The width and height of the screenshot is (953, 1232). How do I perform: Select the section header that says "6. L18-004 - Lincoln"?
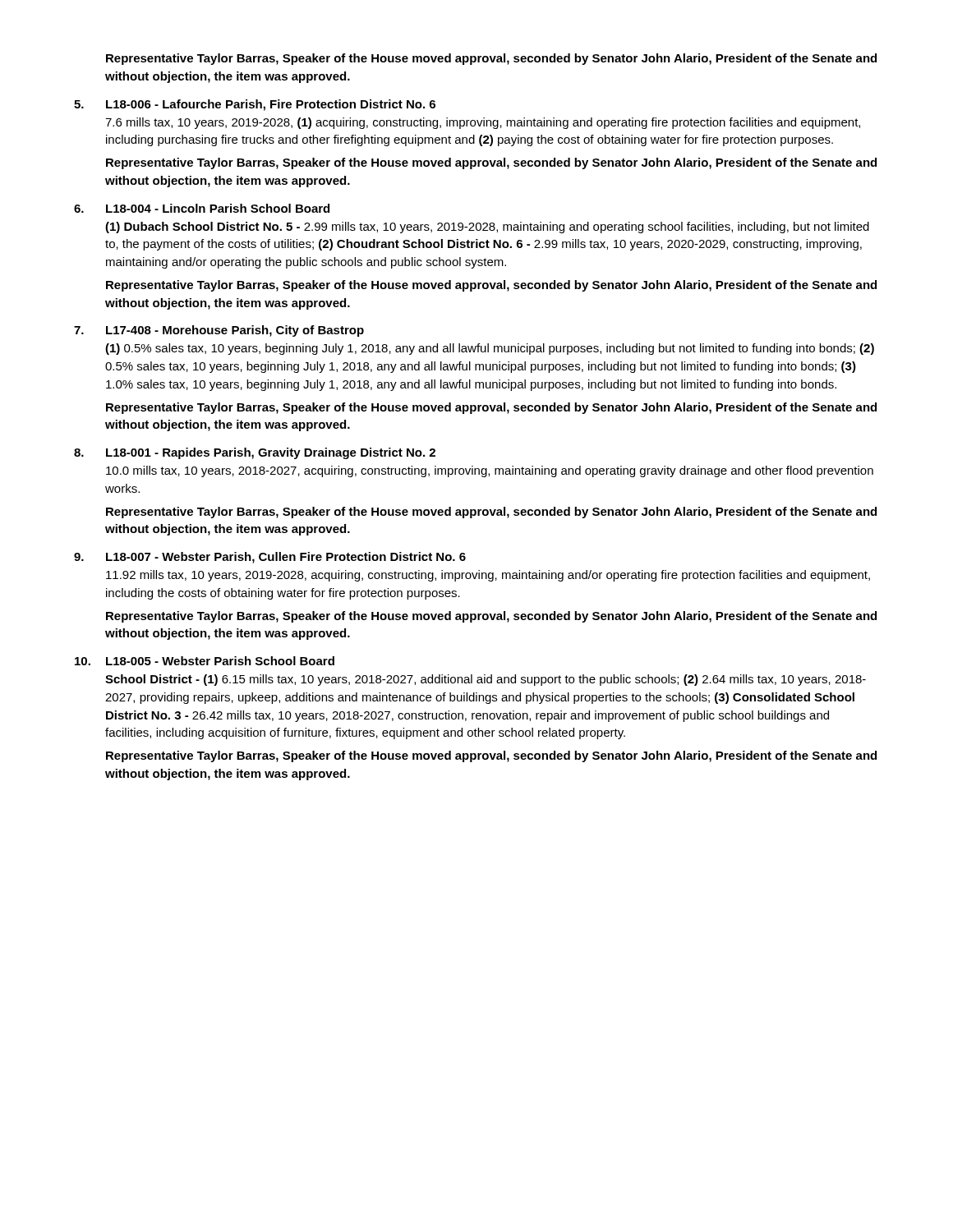(202, 208)
